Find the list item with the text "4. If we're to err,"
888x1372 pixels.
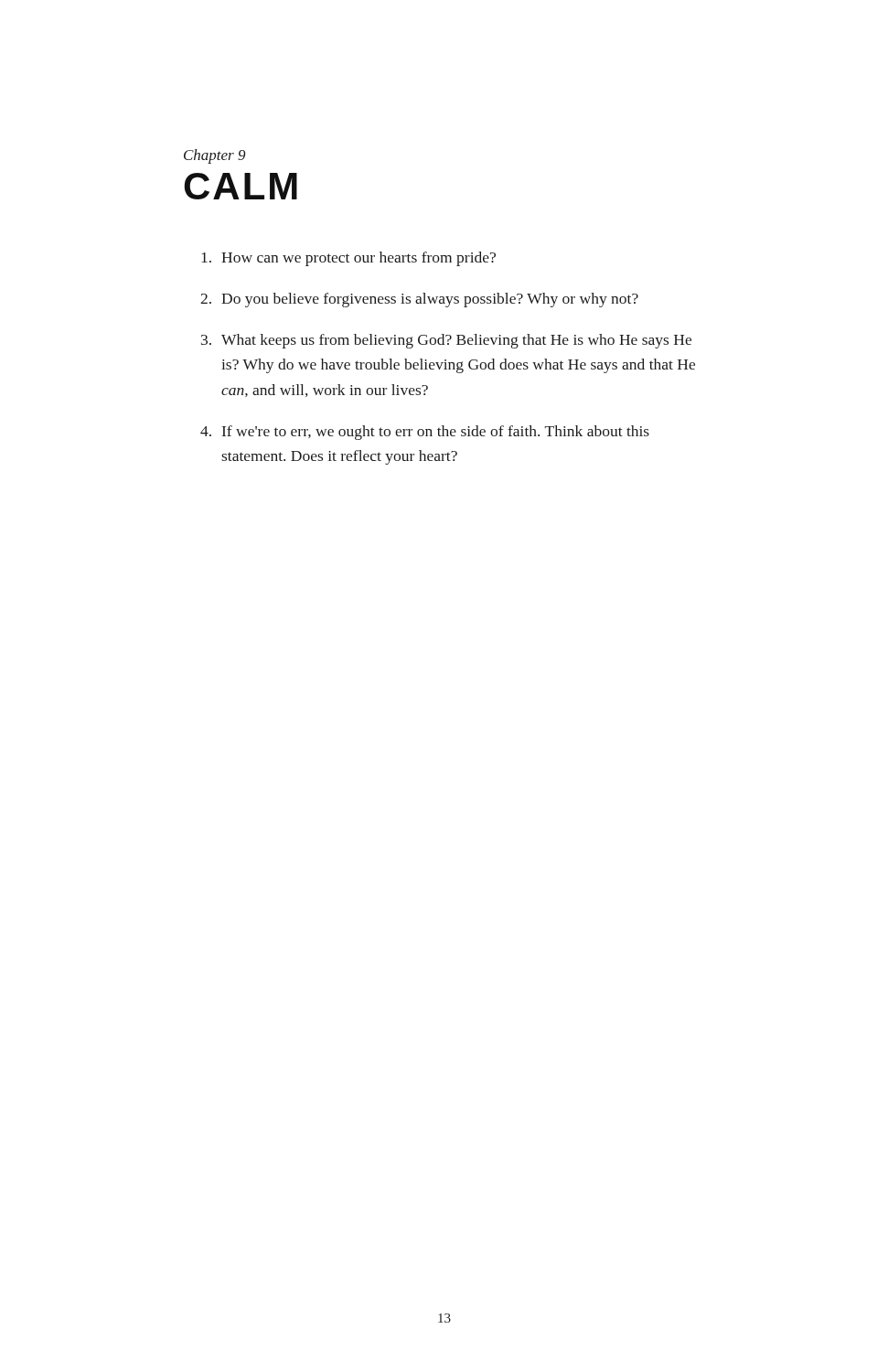[x=448, y=443]
